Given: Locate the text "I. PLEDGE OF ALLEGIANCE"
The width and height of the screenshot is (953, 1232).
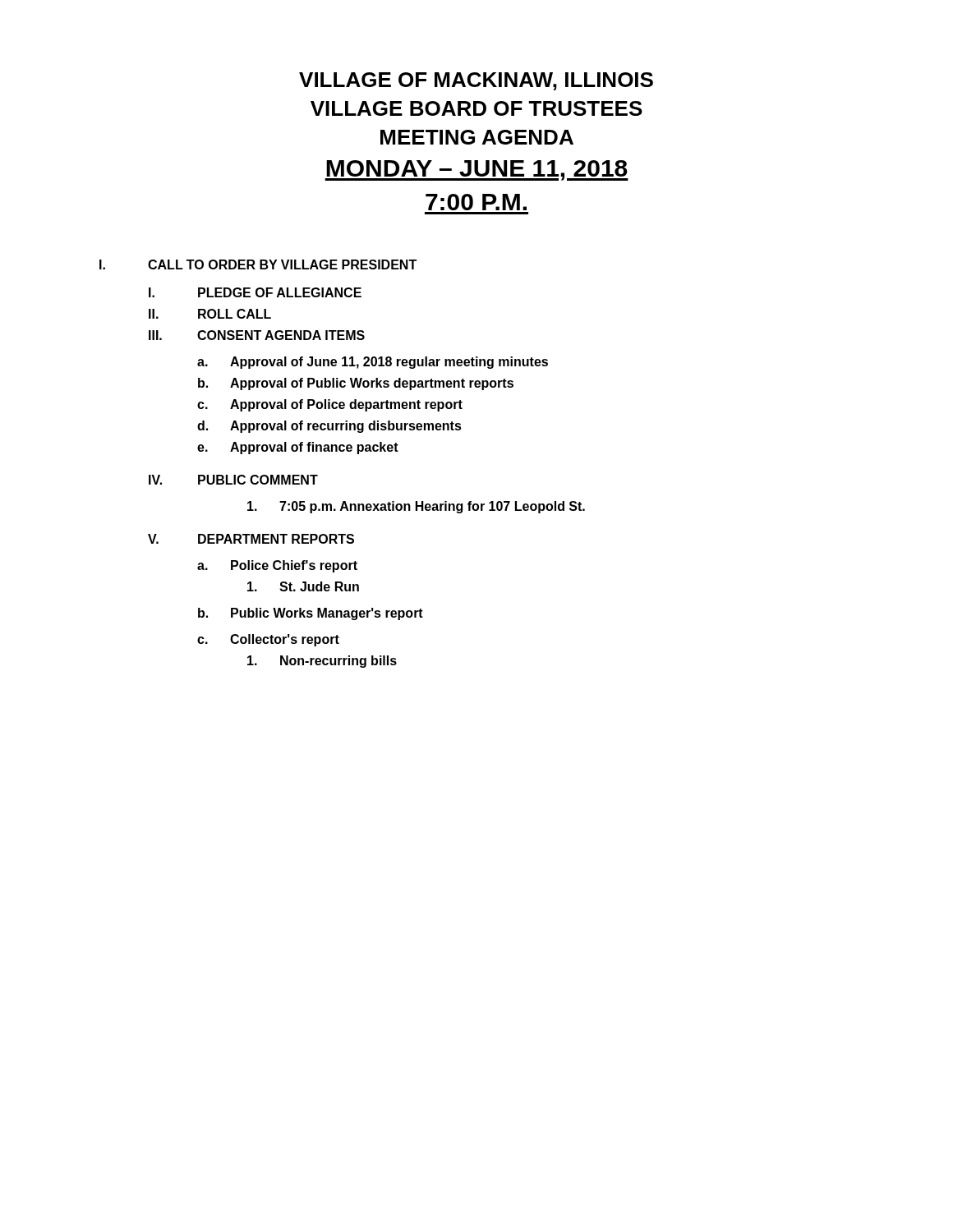Looking at the screenshot, I should point(255,292).
